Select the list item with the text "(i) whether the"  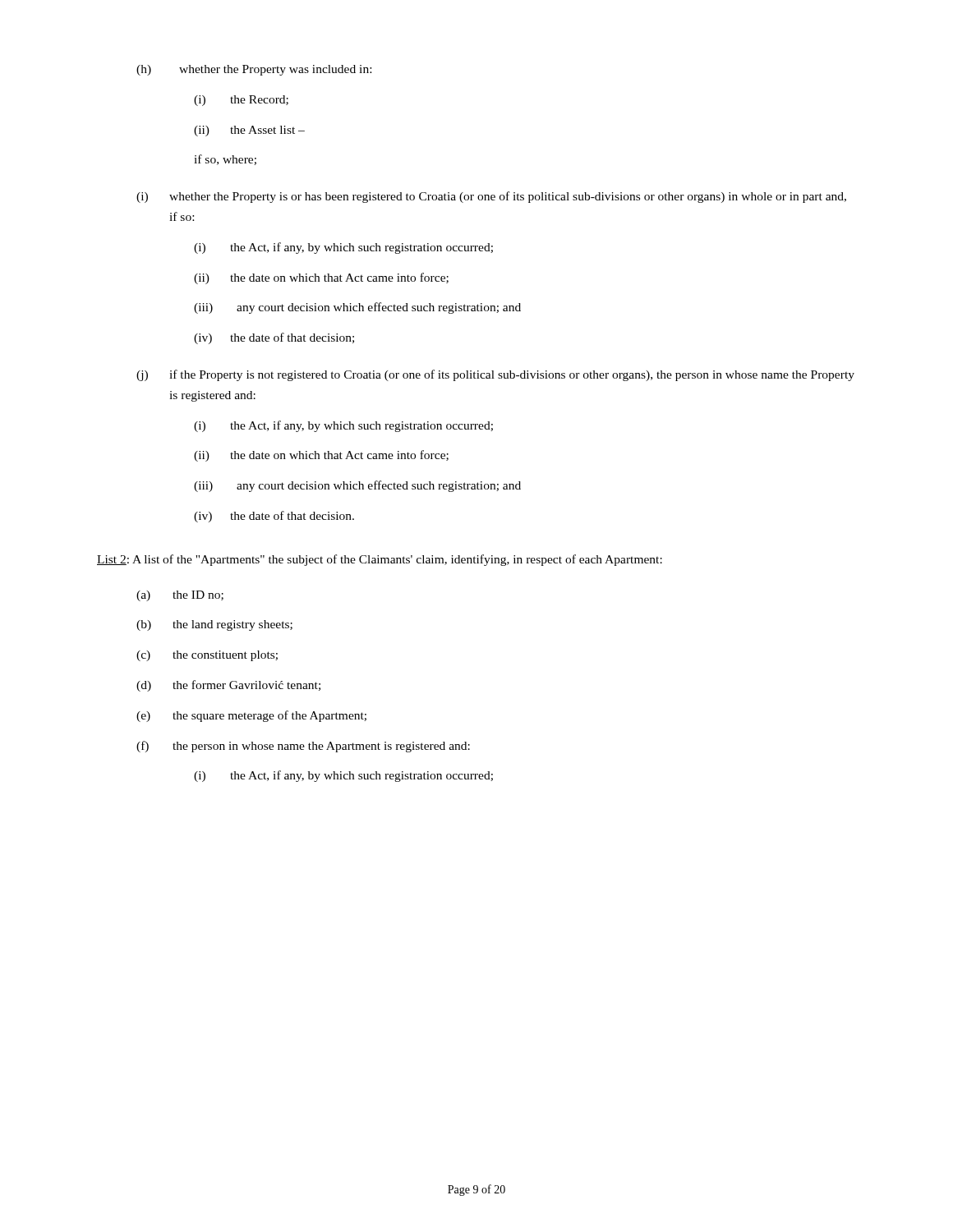(496, 207)
